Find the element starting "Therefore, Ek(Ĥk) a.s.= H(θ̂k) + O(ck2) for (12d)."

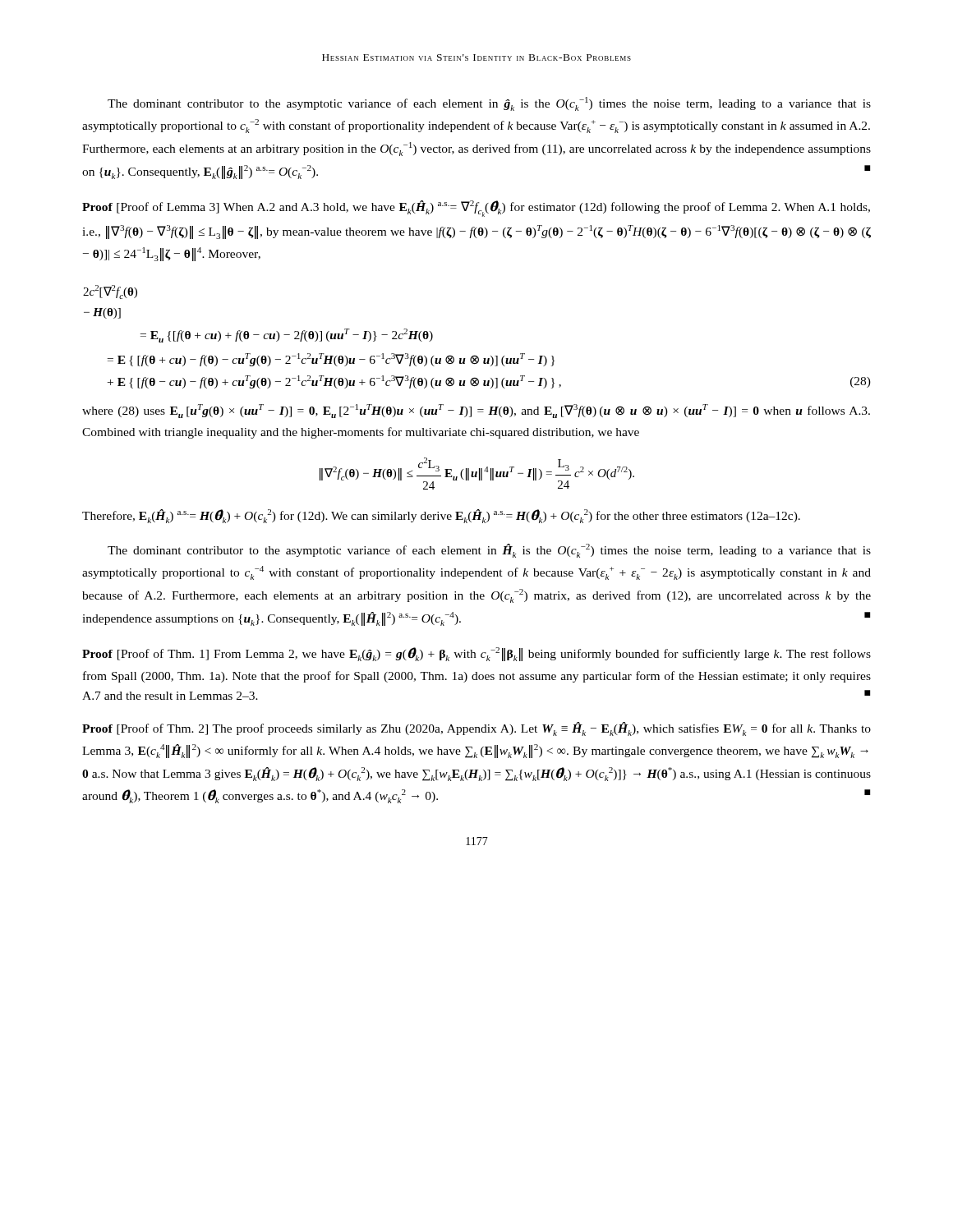441,516
